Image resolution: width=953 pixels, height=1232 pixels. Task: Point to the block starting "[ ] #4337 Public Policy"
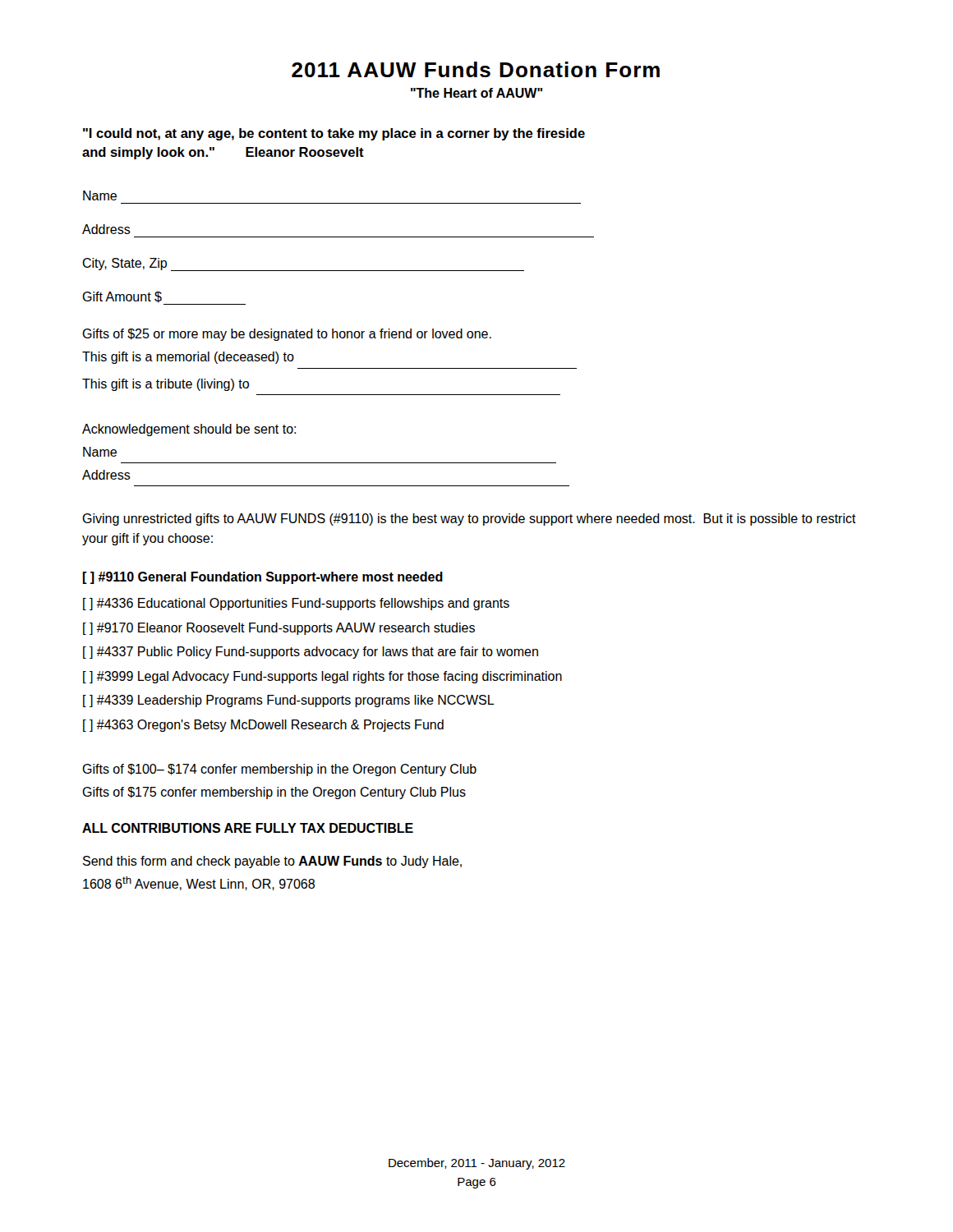pyautogui.click(x=310, y=652)
